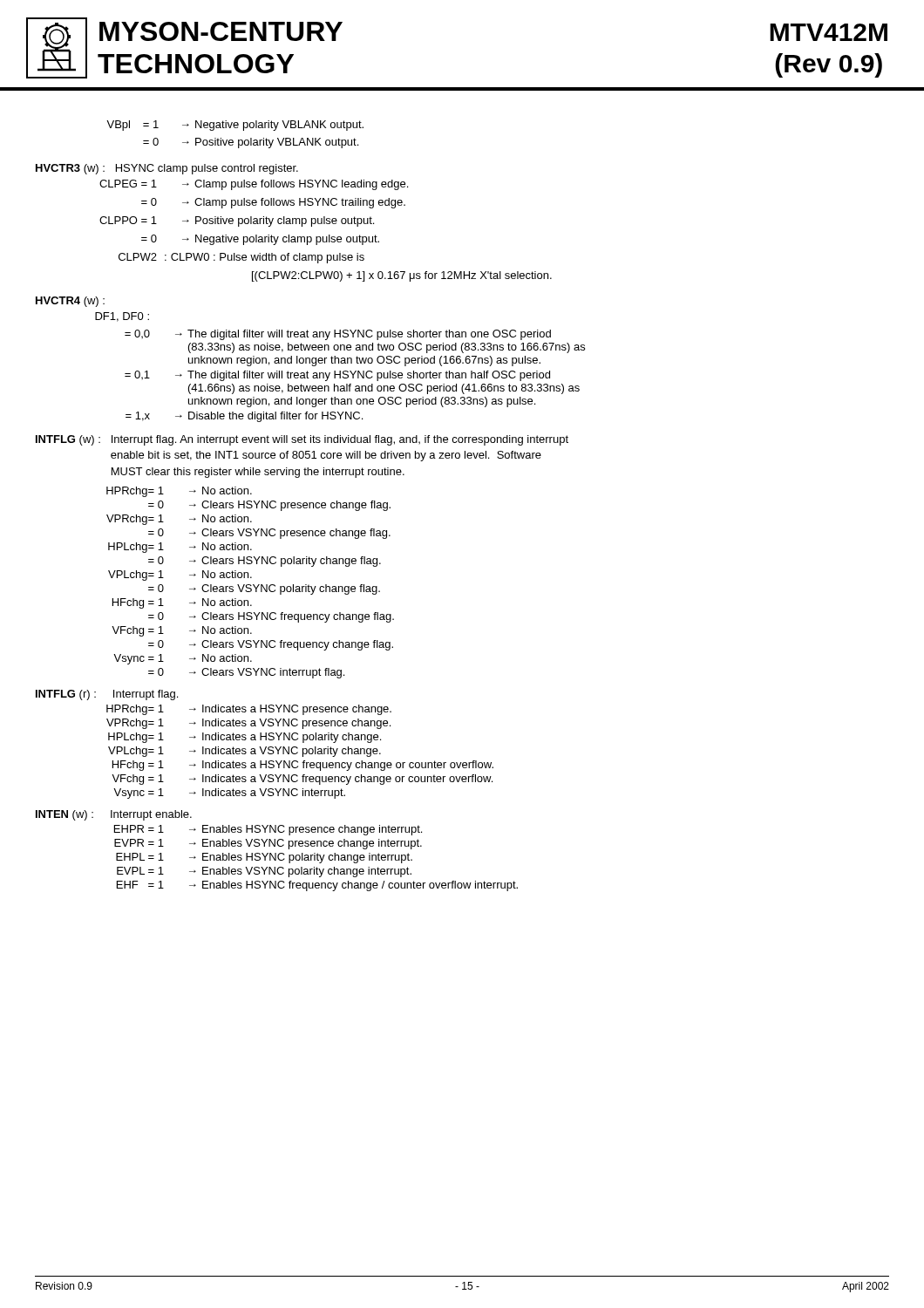Point to the section header beginning "HVCTR3 (w) : HSYNC"
The width and height of the screenshot is (924, 1308).
[x=167, y=168]
